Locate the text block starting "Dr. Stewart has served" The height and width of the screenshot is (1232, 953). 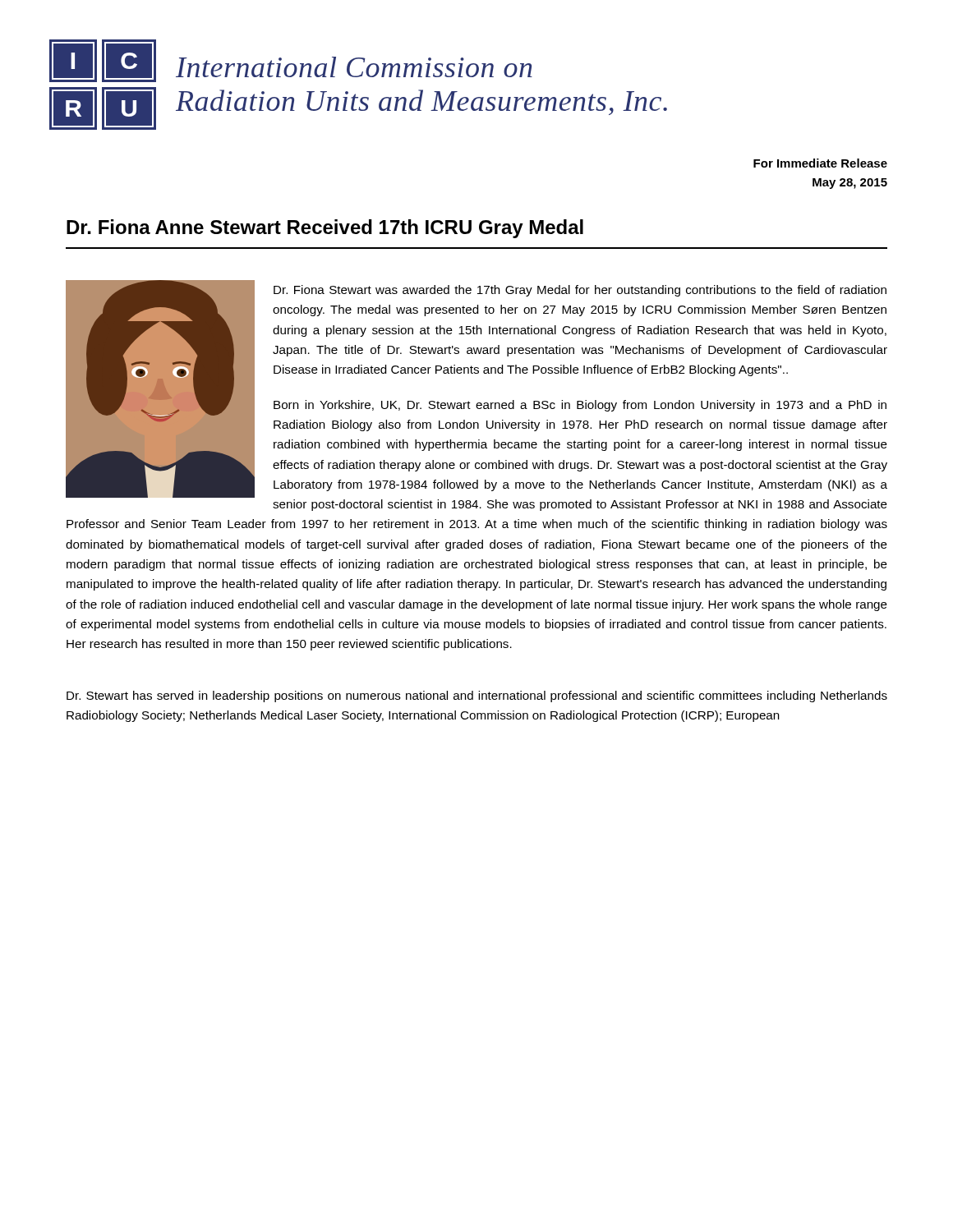coord(476,705)
